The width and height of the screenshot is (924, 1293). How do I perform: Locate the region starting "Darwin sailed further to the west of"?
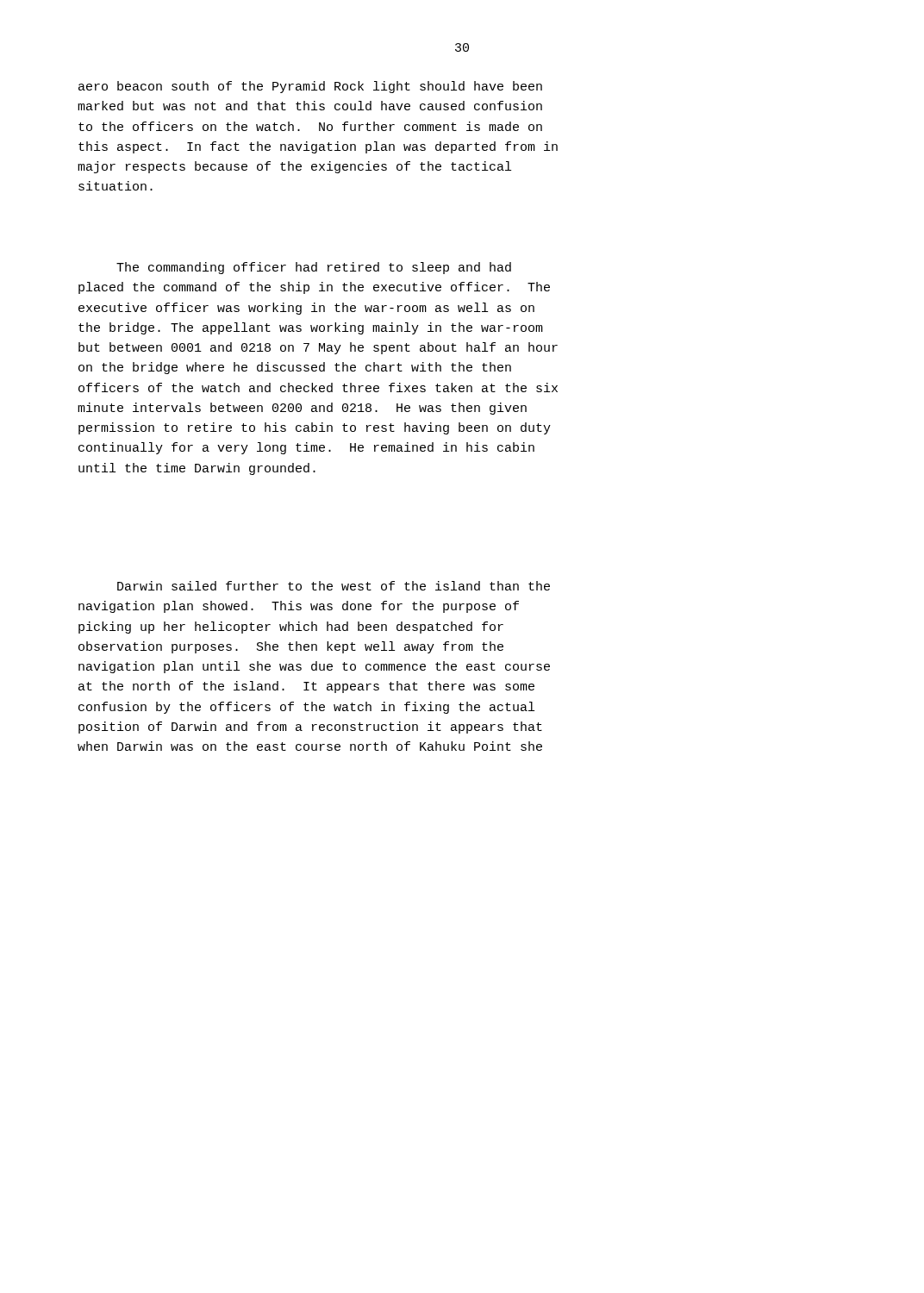314,668
